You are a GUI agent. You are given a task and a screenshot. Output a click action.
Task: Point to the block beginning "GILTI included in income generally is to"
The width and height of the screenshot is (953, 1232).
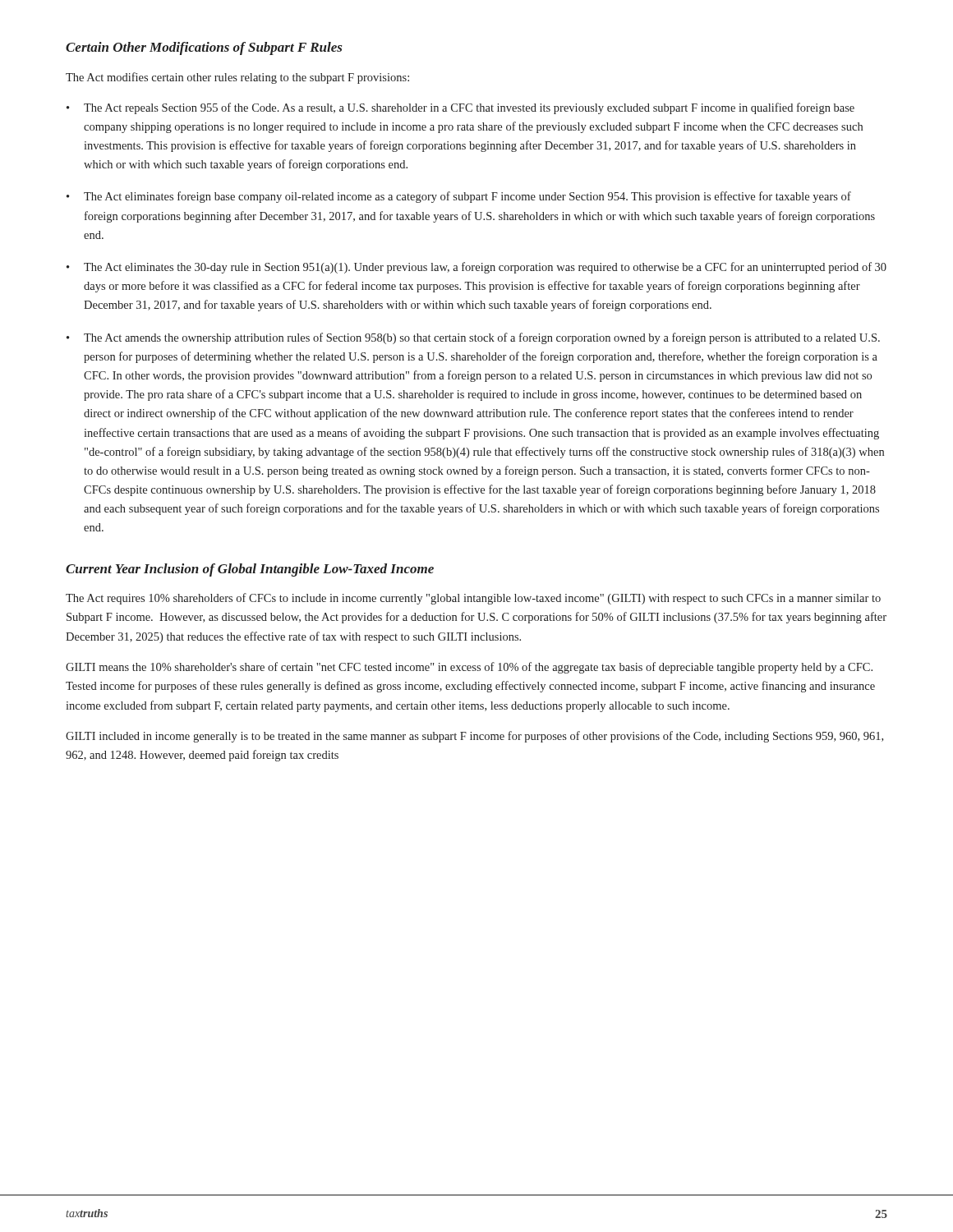click(x=476, y=746)
